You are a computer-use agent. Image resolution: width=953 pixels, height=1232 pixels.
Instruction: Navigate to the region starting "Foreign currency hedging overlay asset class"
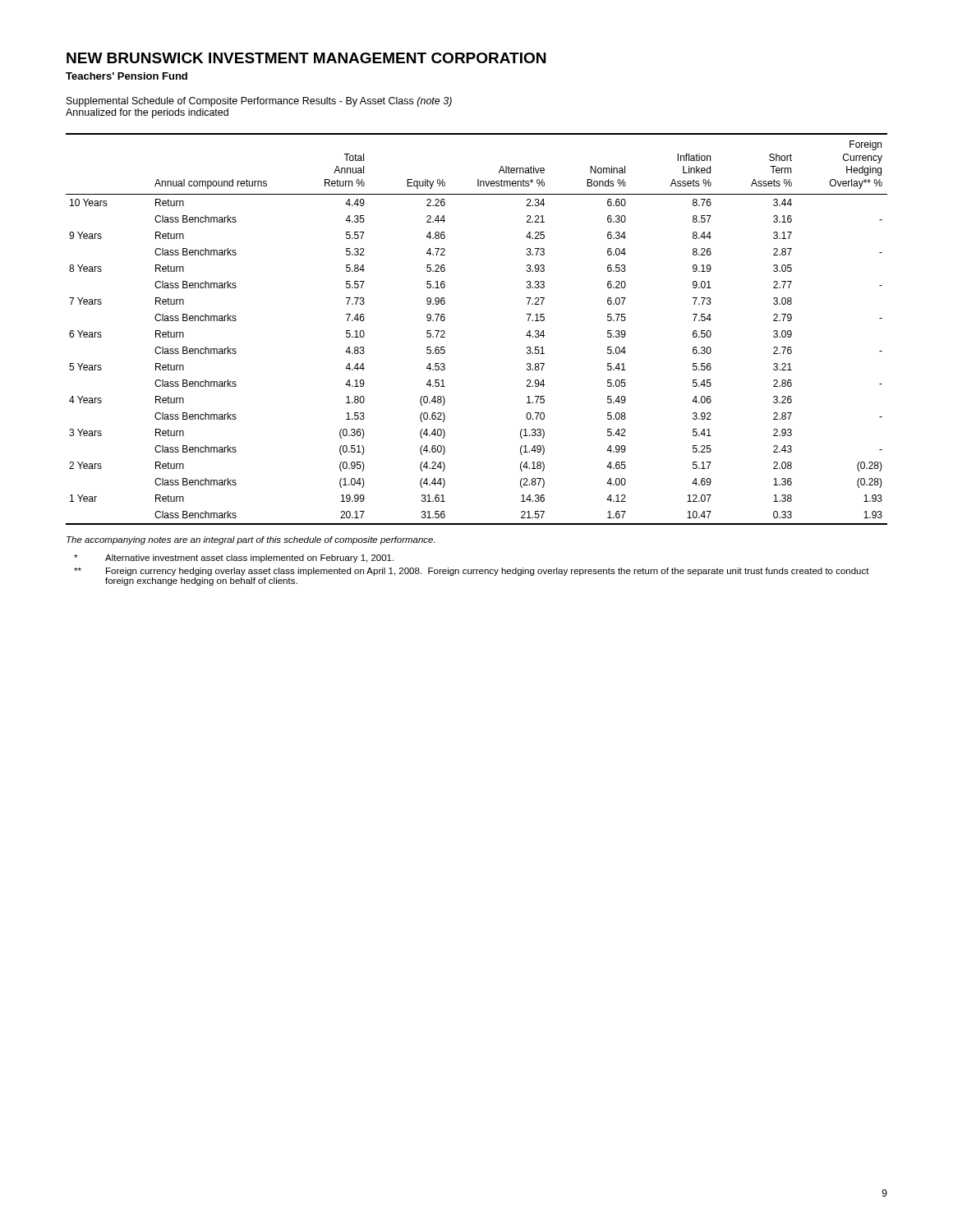click(476, 576)
